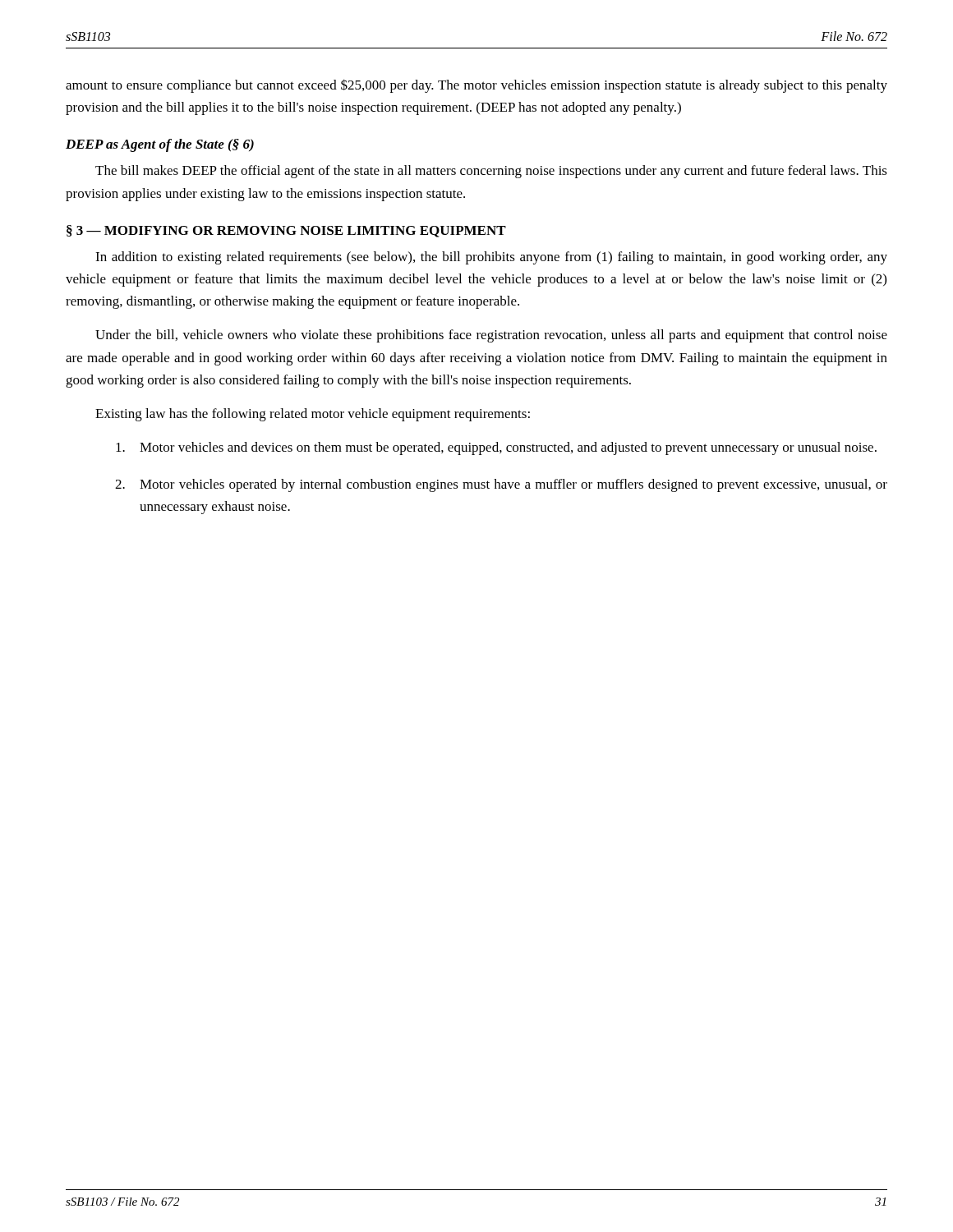Where does it say "DEEP as Agent of the State (§ 6)"?
The image size is (953, 1232).
[160, 144]
